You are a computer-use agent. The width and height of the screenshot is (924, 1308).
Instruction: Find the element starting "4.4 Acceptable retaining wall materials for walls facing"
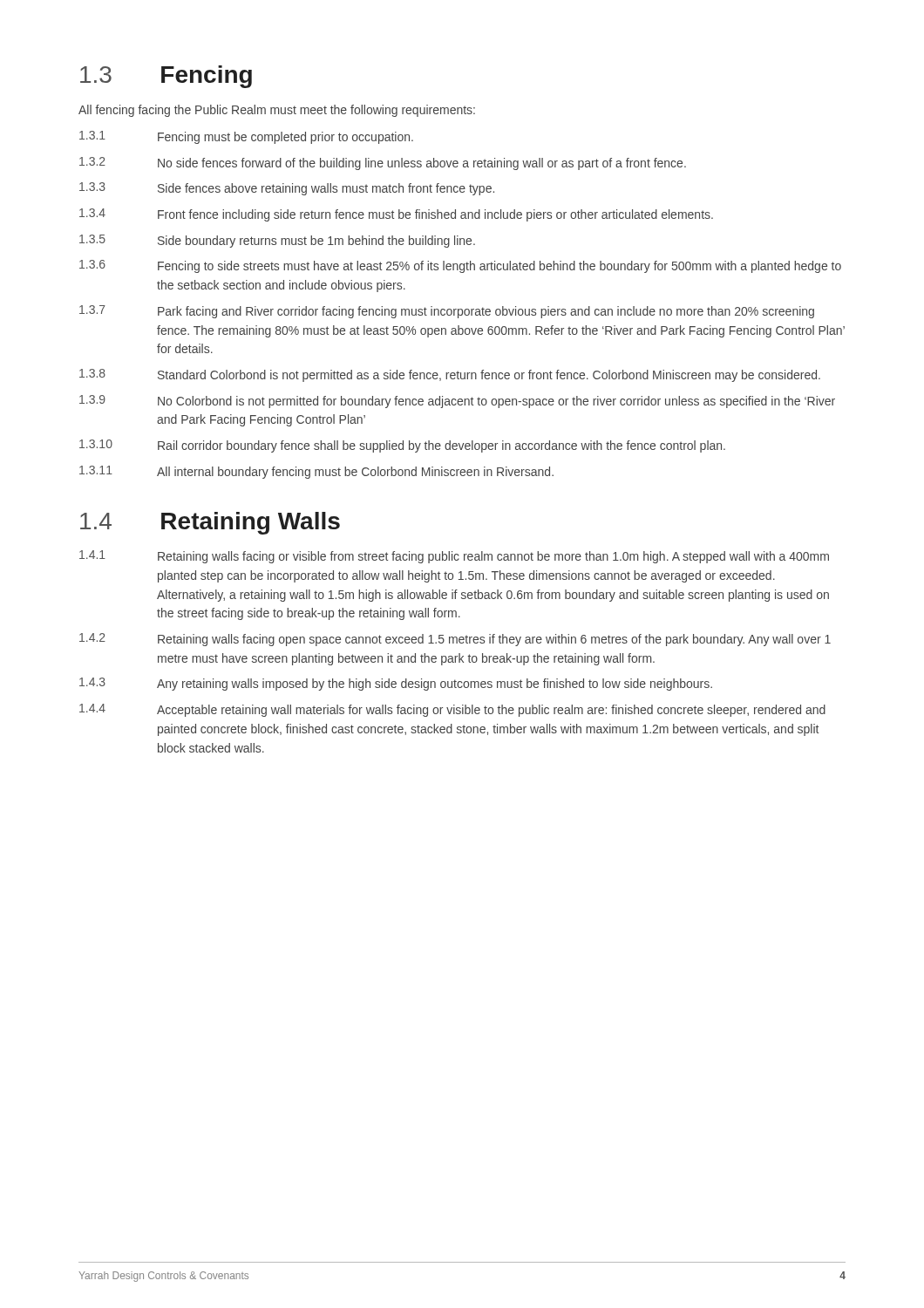pyautogui.click(x=462, y=730)
